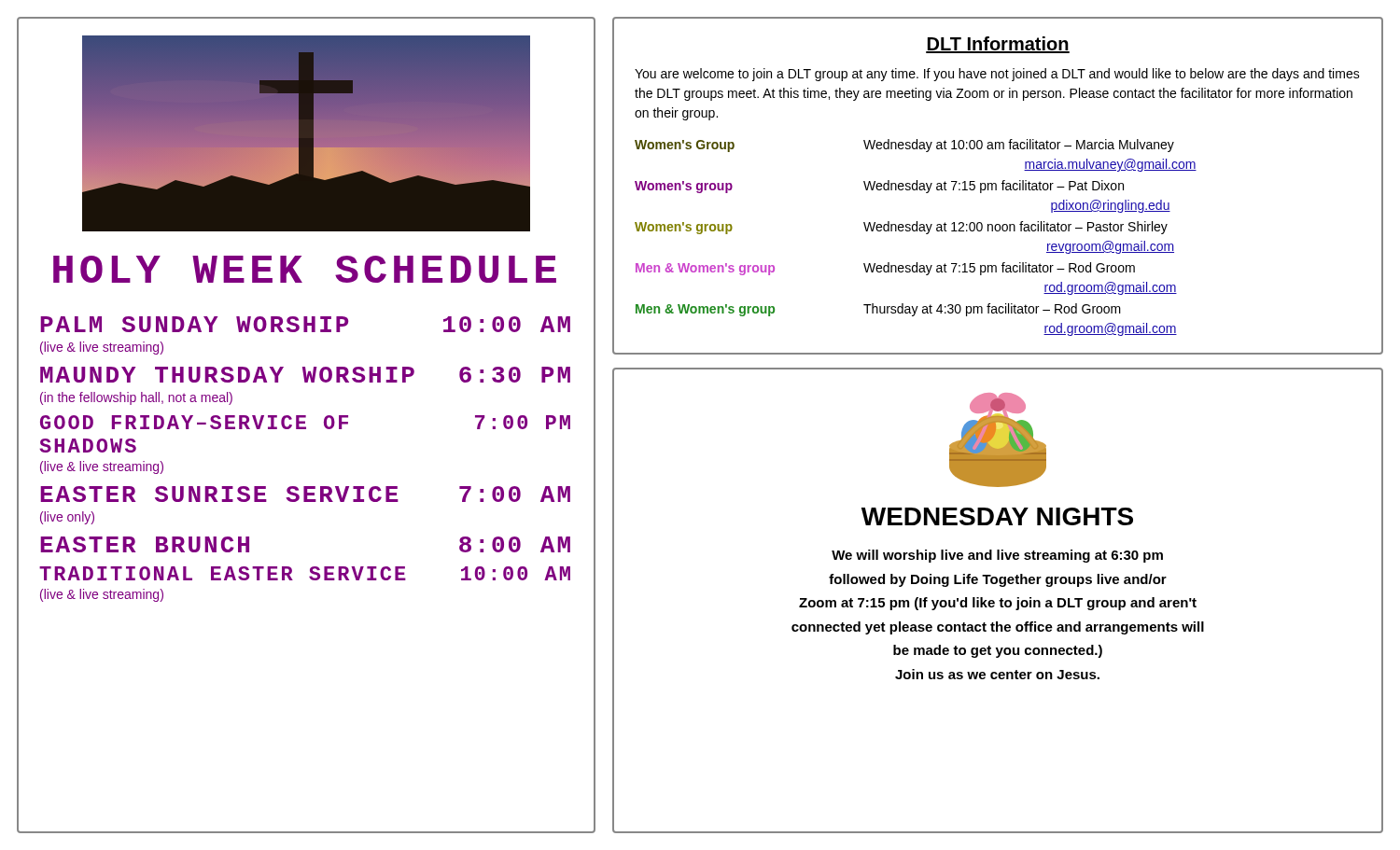
Task: Select the illustration
Action: [x=998, y=439]
